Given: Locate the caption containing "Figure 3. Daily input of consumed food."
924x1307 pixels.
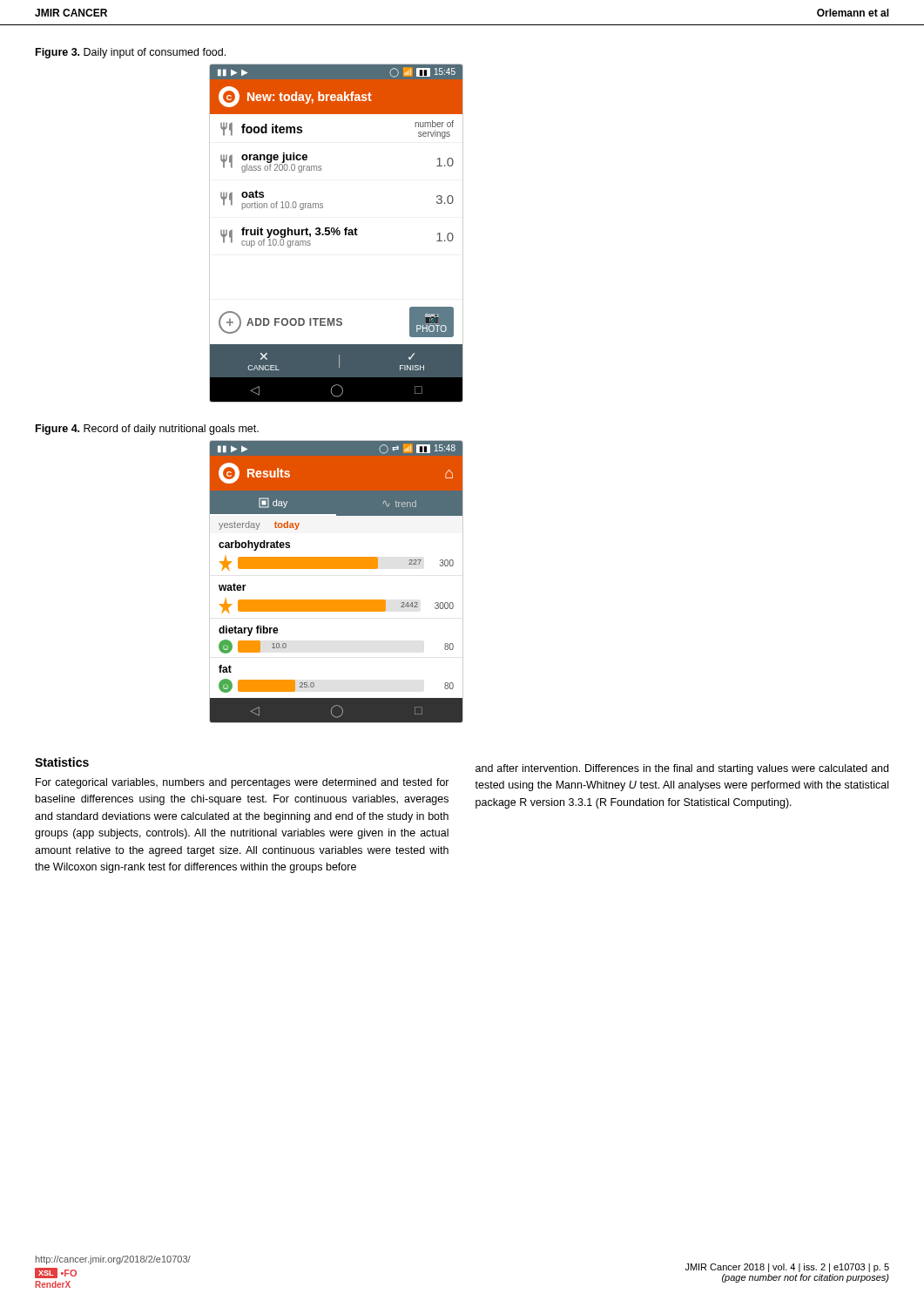Looking at the screenshot, I should (131, 52).
